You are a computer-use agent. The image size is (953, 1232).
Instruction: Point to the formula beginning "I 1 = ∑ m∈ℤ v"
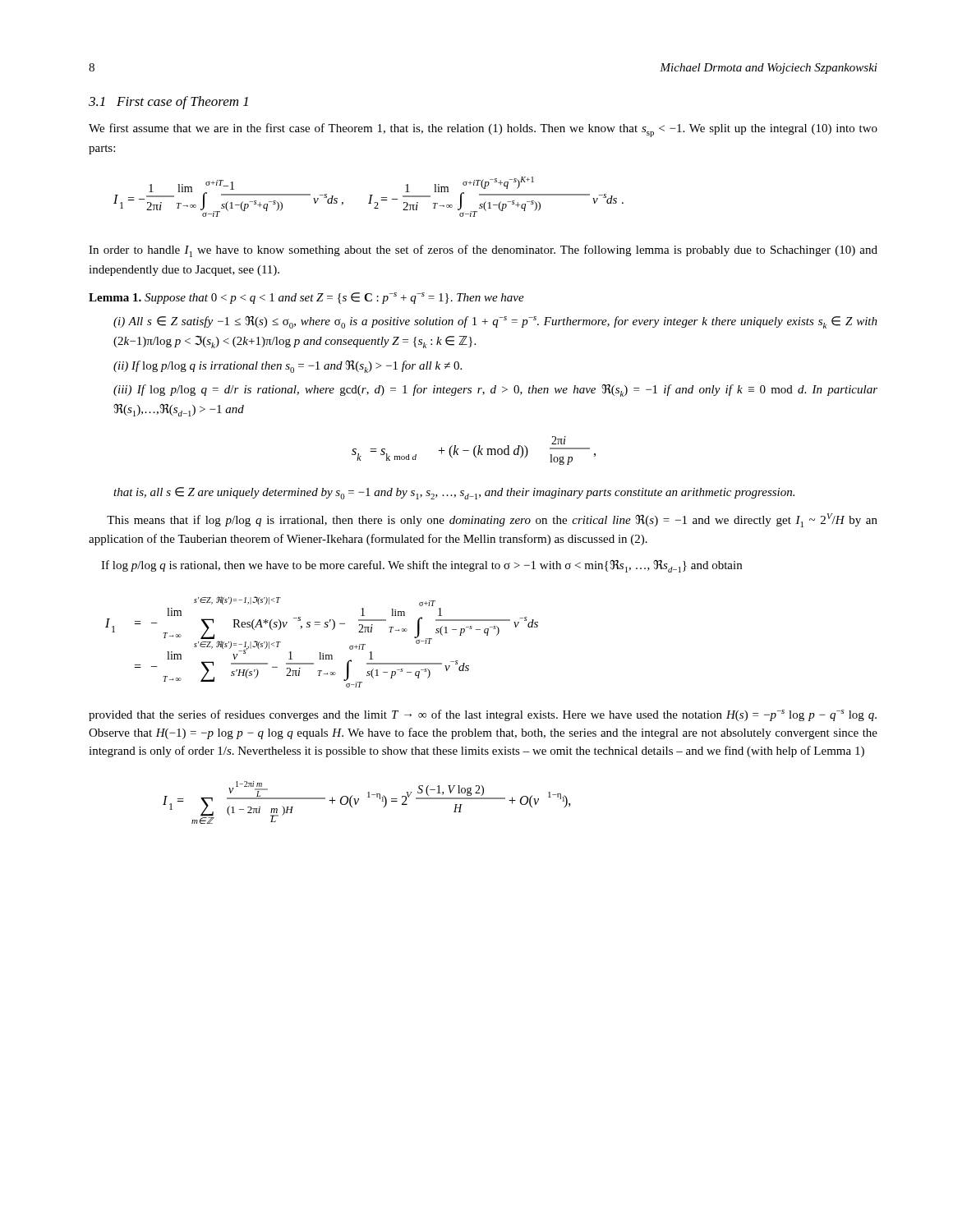483,798
